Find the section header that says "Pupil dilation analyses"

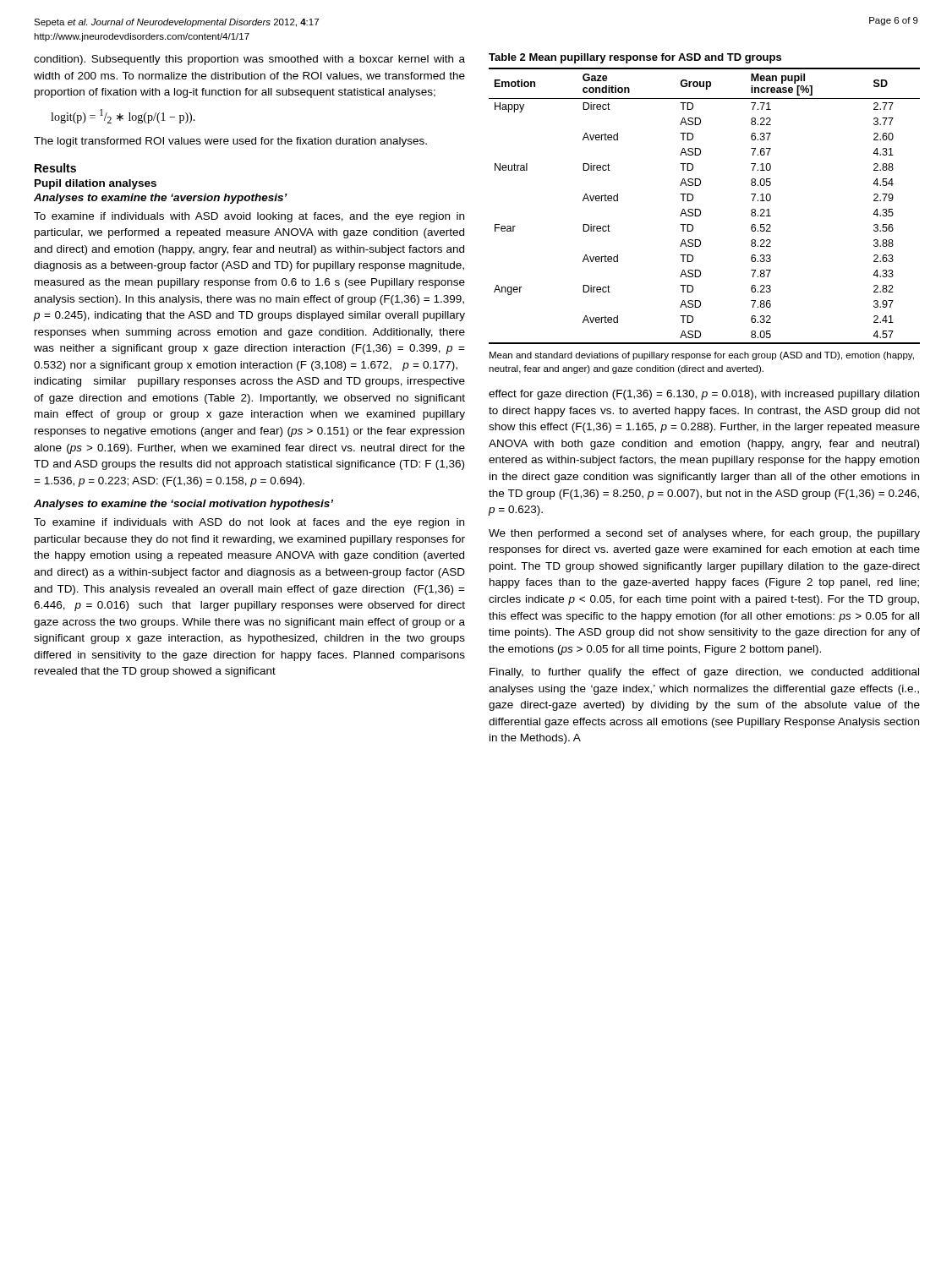95,183
